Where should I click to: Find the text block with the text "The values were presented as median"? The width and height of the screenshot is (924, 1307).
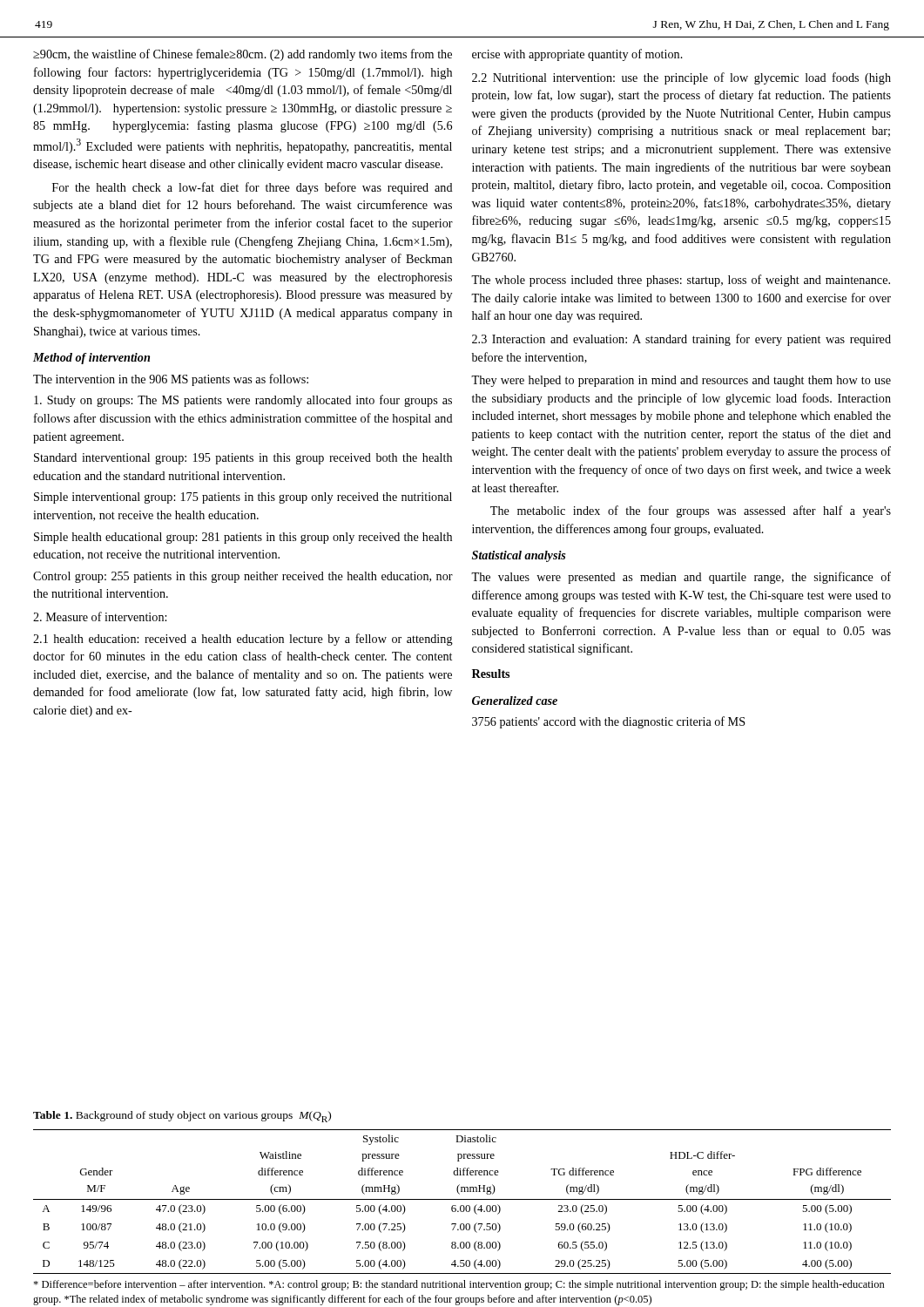[681, 613]
